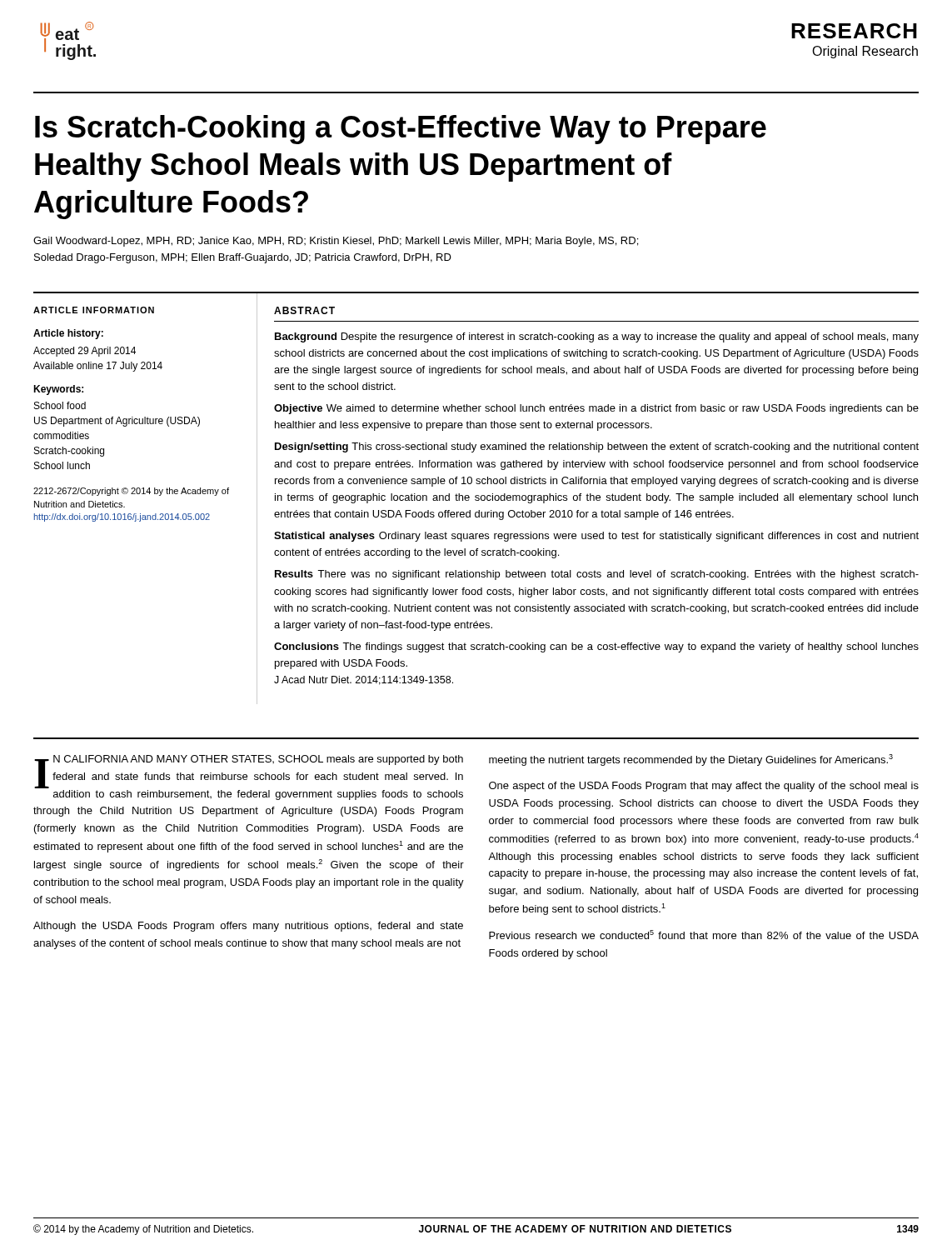952x1250 pixels.
Task: Find the block on this page that starts "Article history: Accepted 29 April"
Action: click(137, 425)
